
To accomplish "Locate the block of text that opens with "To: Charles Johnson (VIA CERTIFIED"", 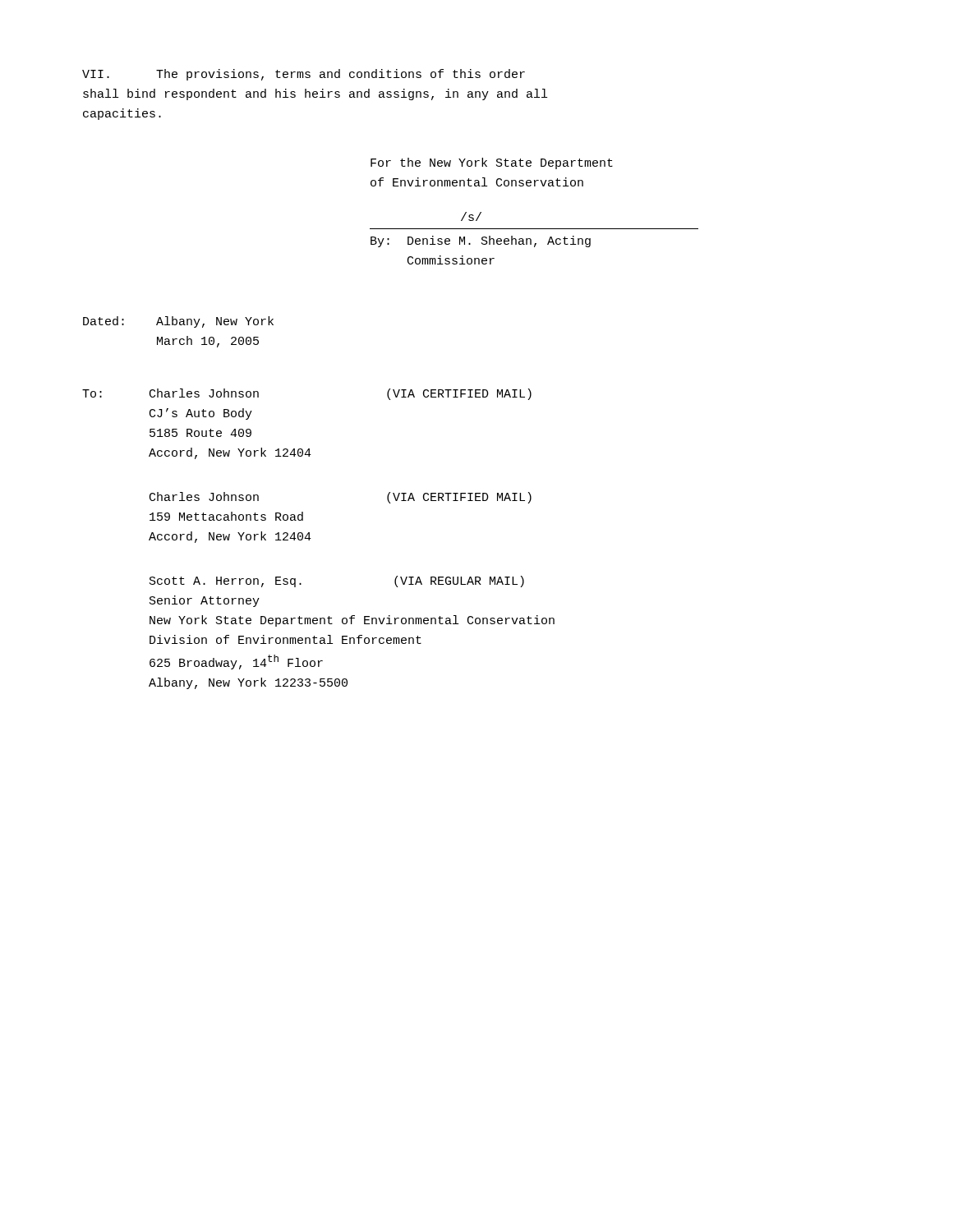I will (x=92, y=394).
